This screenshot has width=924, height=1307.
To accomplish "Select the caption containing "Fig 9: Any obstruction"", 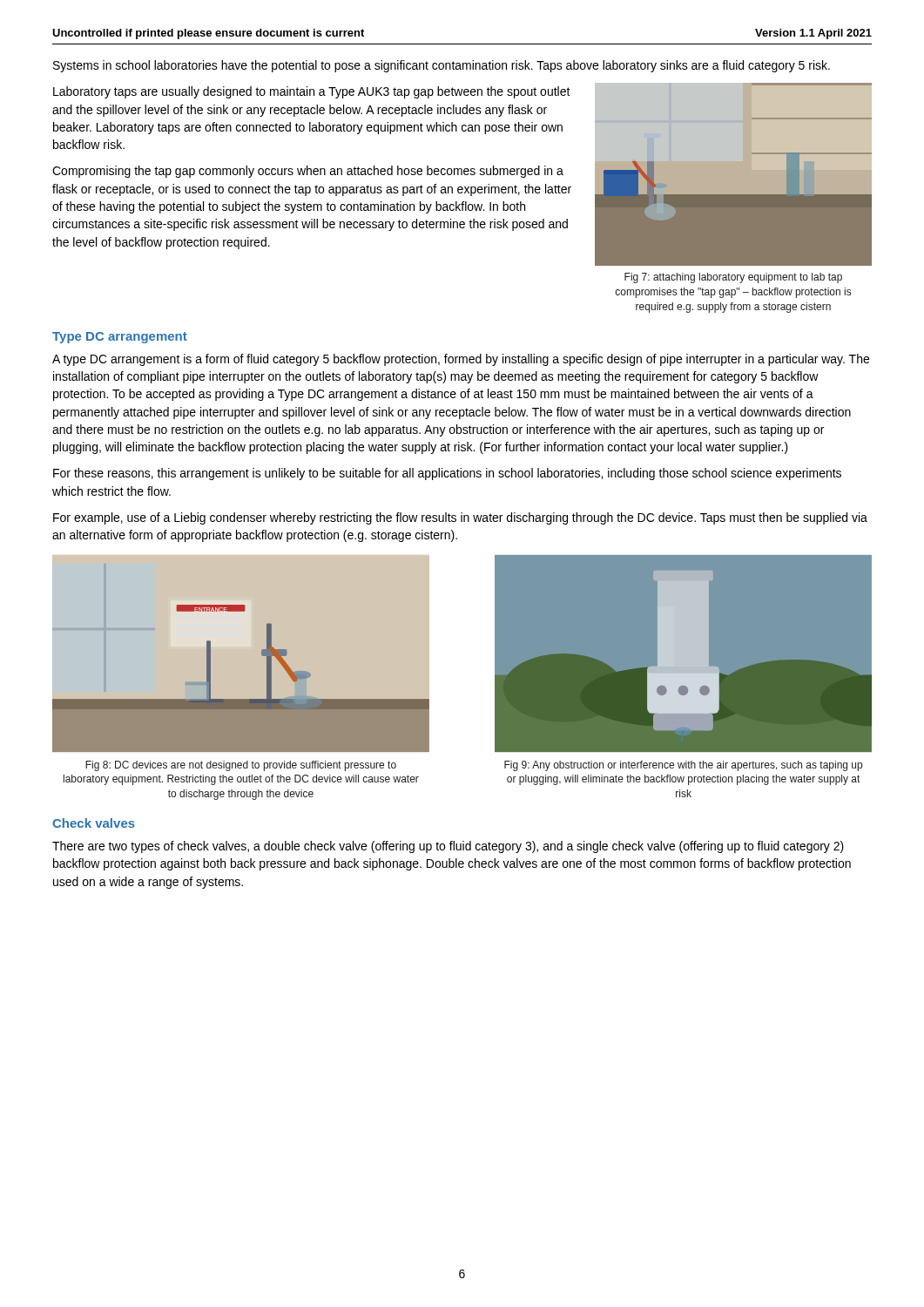I will pyautogui.click(x=683, y=779).
